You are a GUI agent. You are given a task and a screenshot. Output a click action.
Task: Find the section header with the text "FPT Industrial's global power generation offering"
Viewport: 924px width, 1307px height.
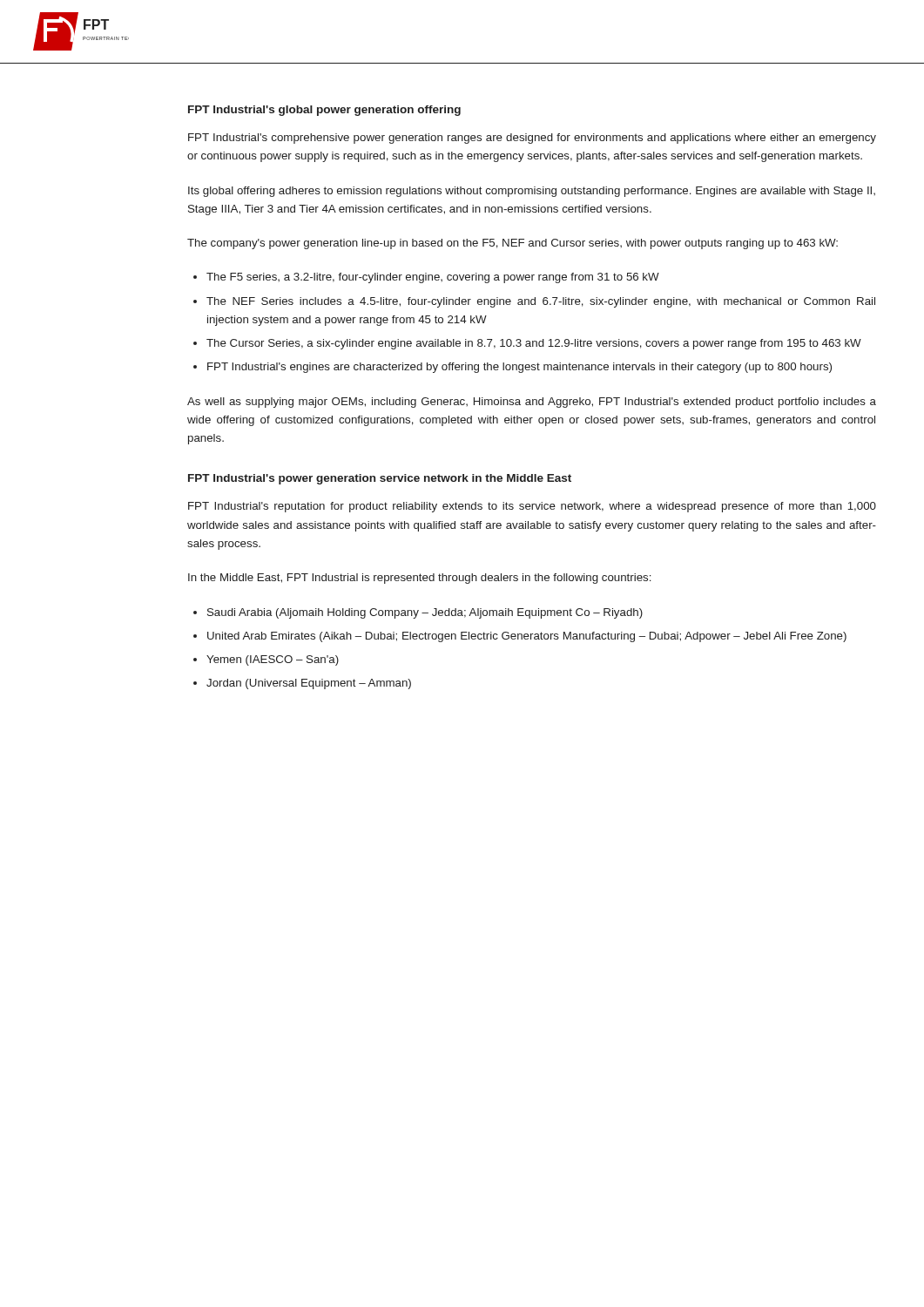click(324, 109)
